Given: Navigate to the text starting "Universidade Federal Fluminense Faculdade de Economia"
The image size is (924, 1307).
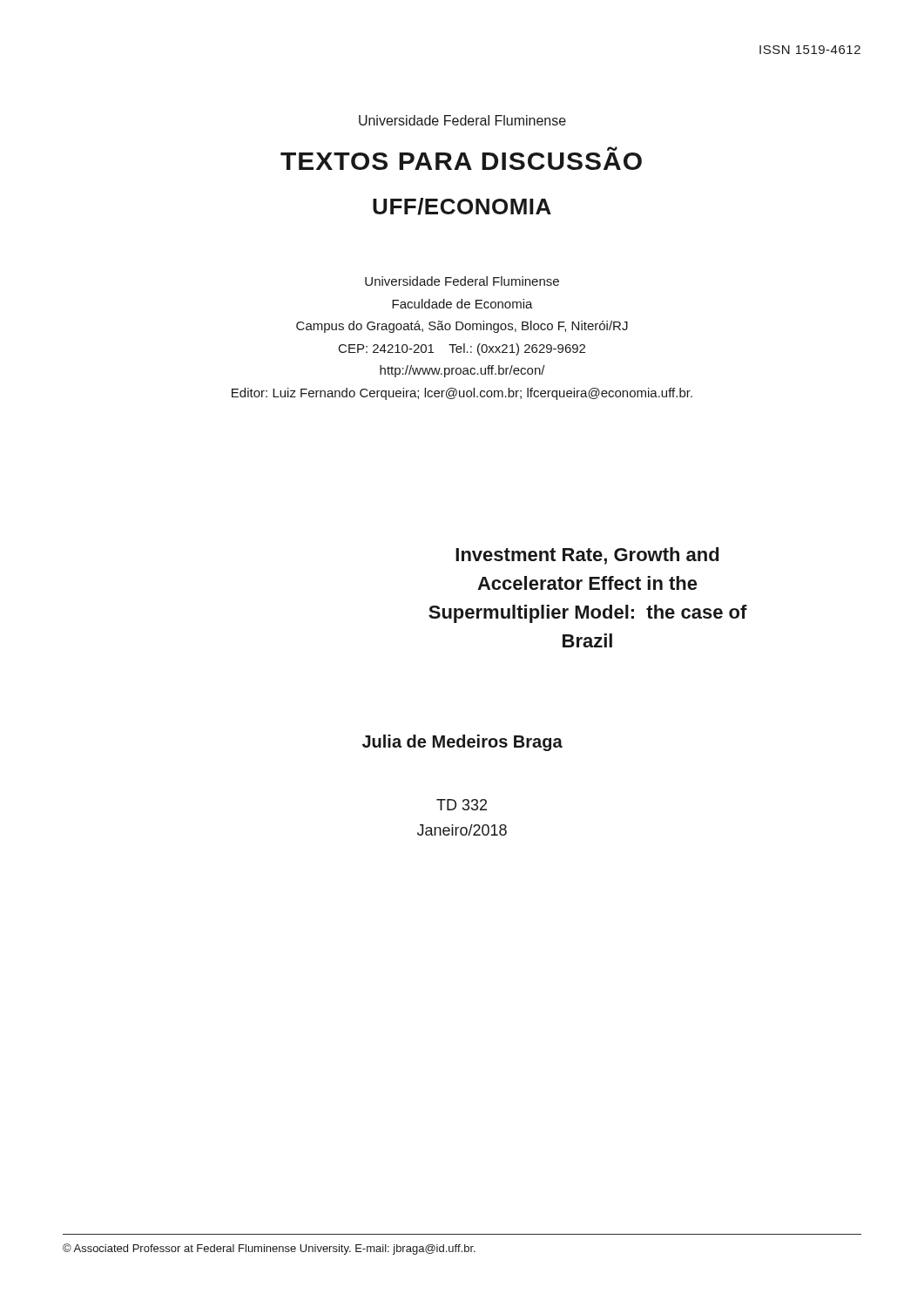Looking at the screenshot, I should [x=462, y=337].
